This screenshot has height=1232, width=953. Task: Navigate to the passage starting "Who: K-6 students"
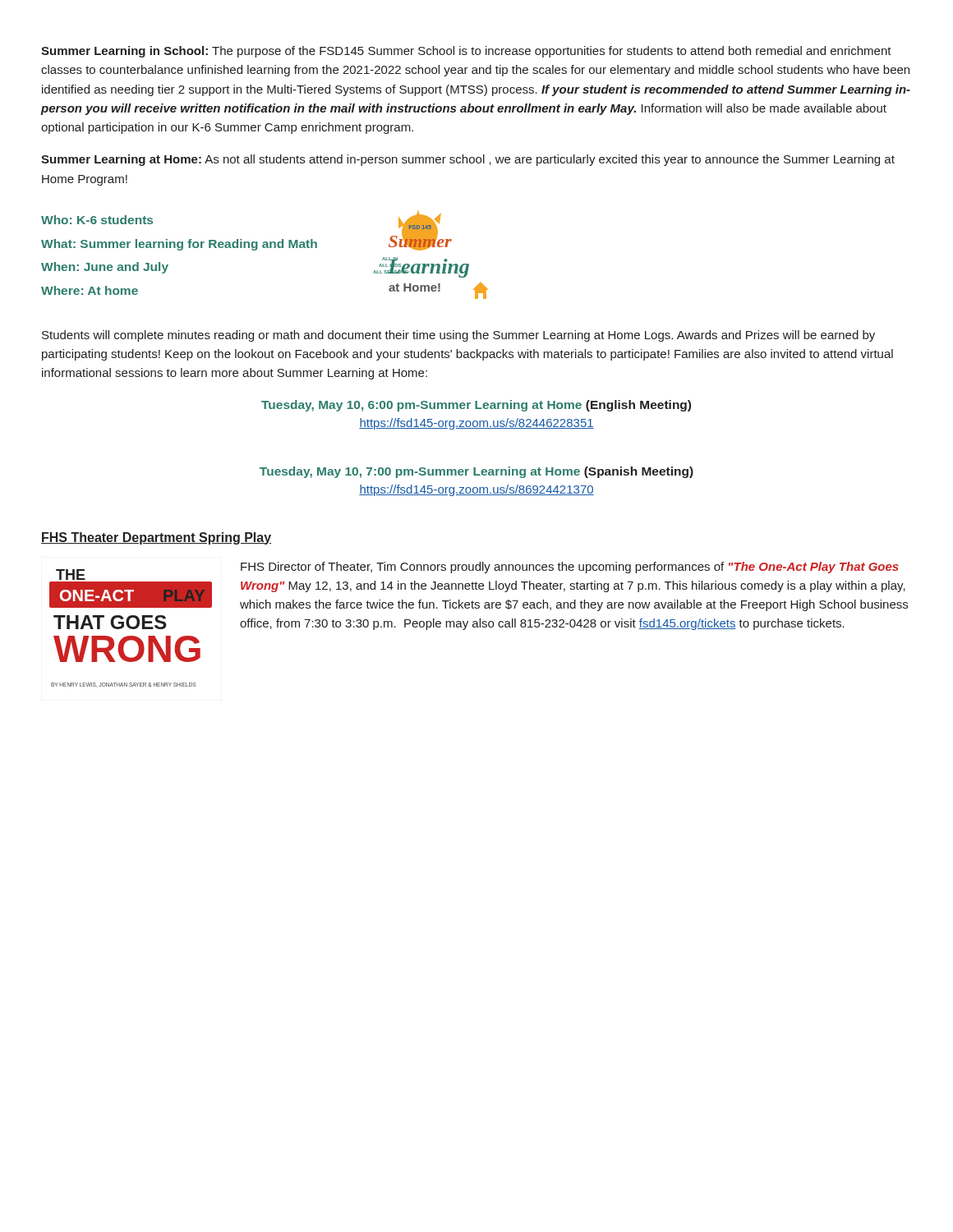[x=179, y=256]
